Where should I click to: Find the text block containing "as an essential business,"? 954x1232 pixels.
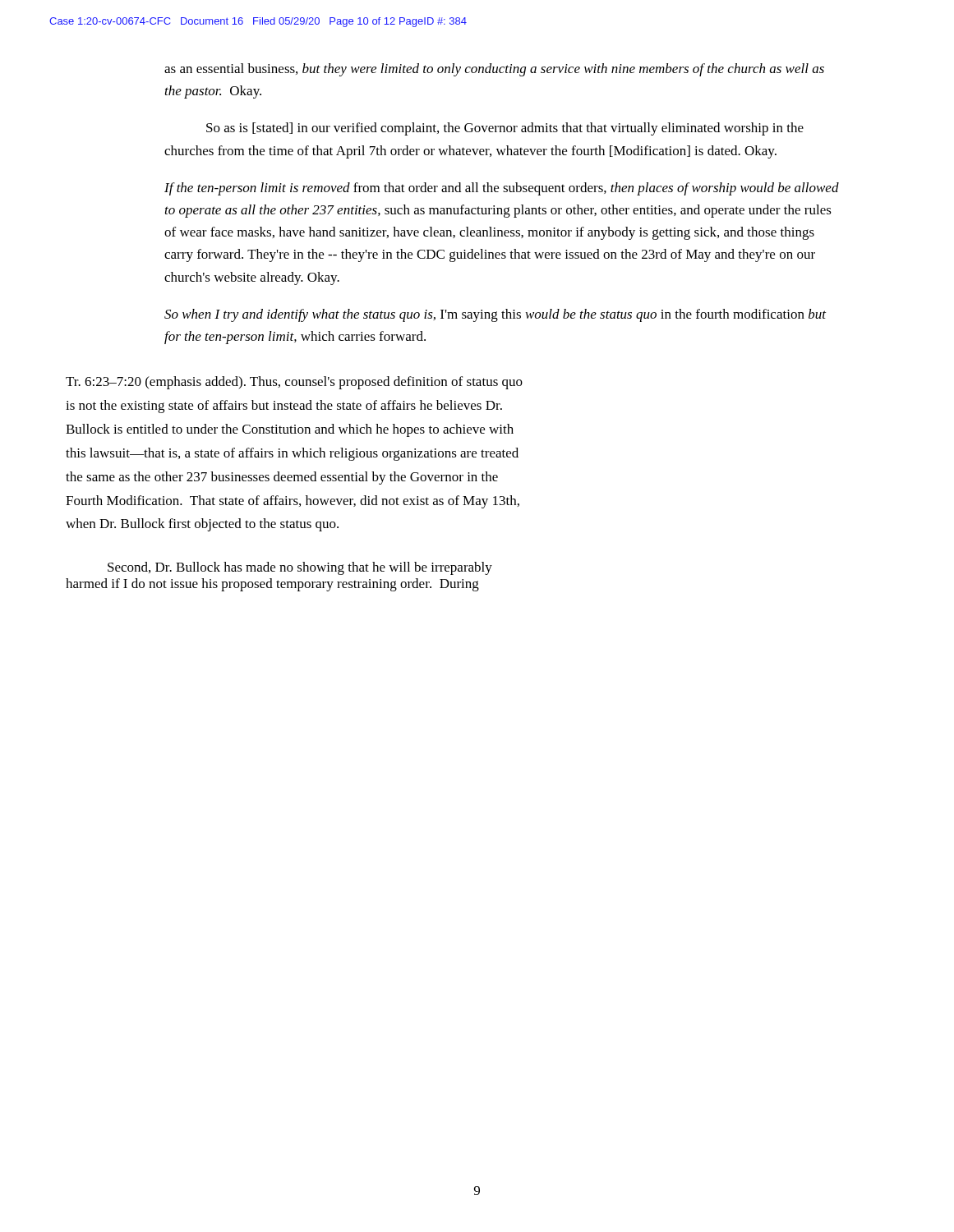(x=502, y=202)
